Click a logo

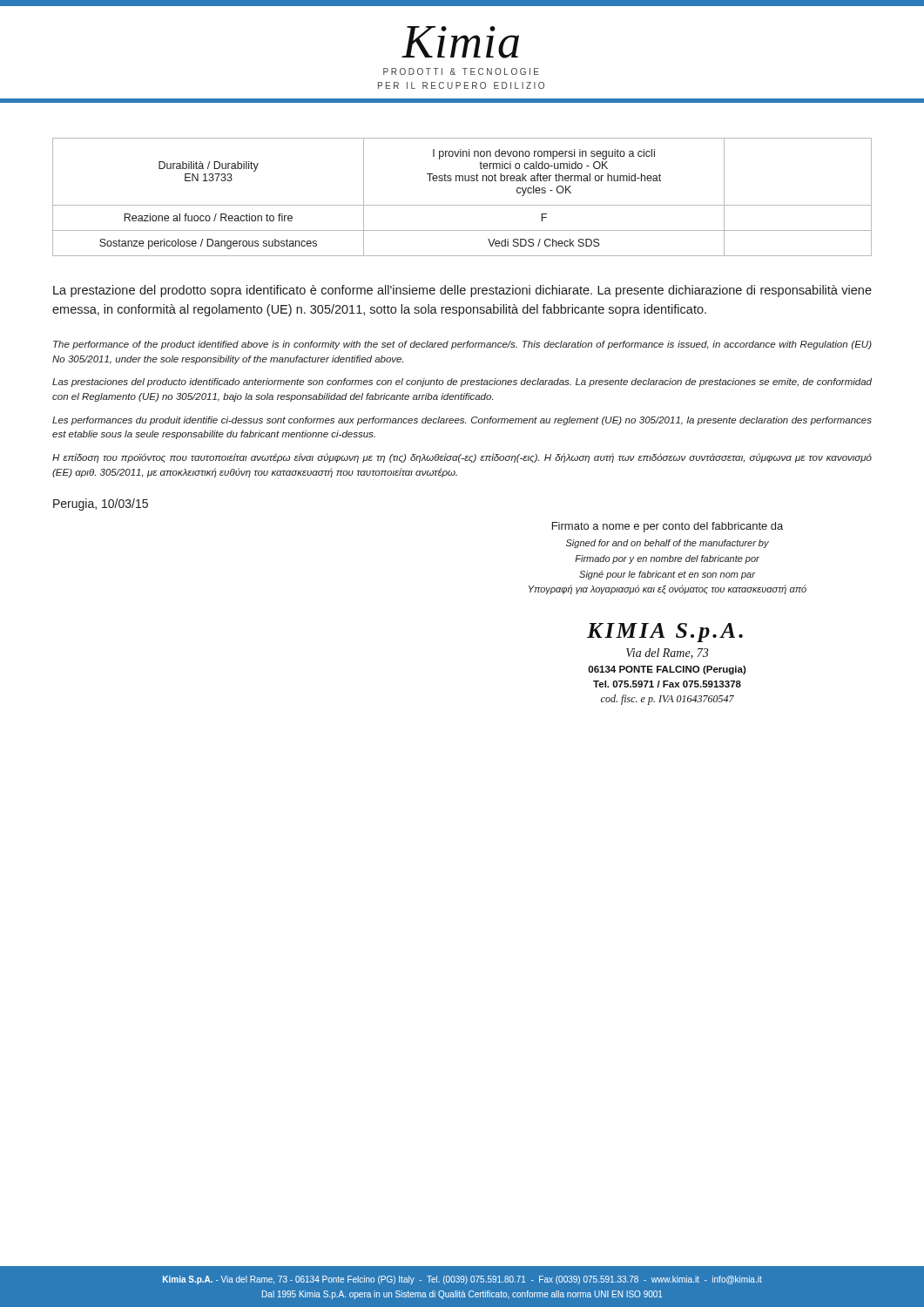667,665
